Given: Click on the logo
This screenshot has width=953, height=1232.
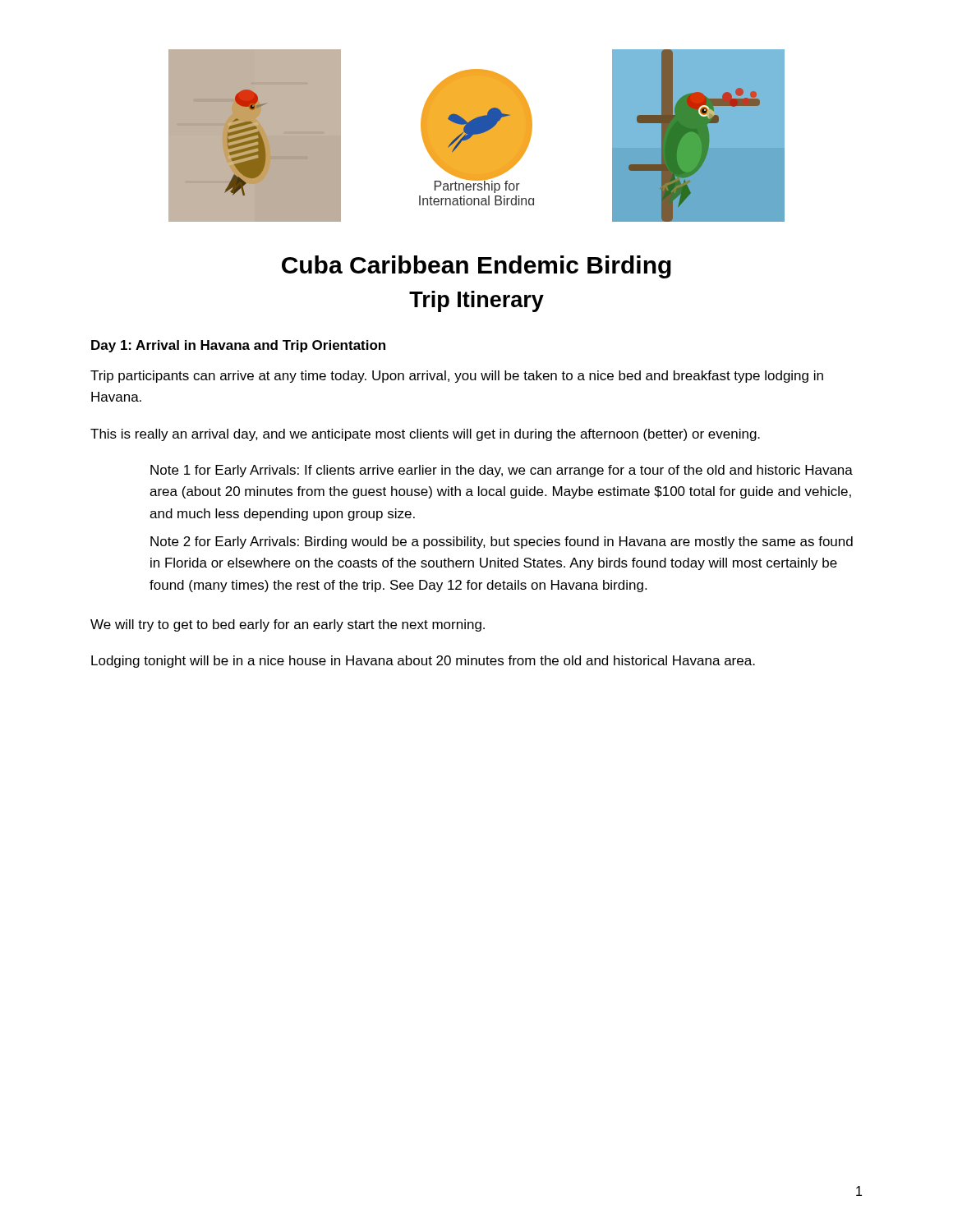Looking at the screenshot, I should coord(476,136).
